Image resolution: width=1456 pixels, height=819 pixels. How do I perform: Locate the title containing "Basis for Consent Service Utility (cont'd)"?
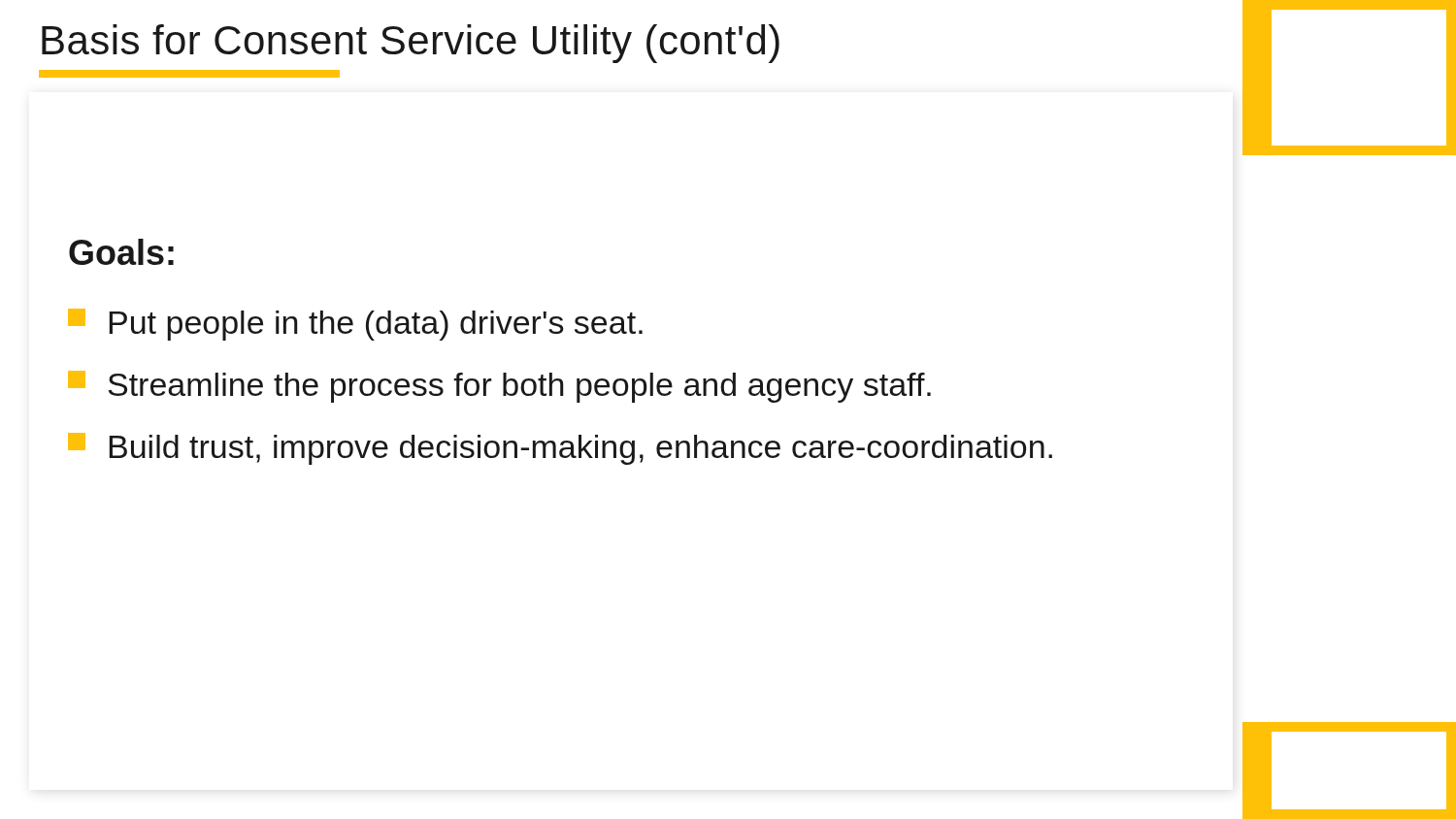[410, 48]
